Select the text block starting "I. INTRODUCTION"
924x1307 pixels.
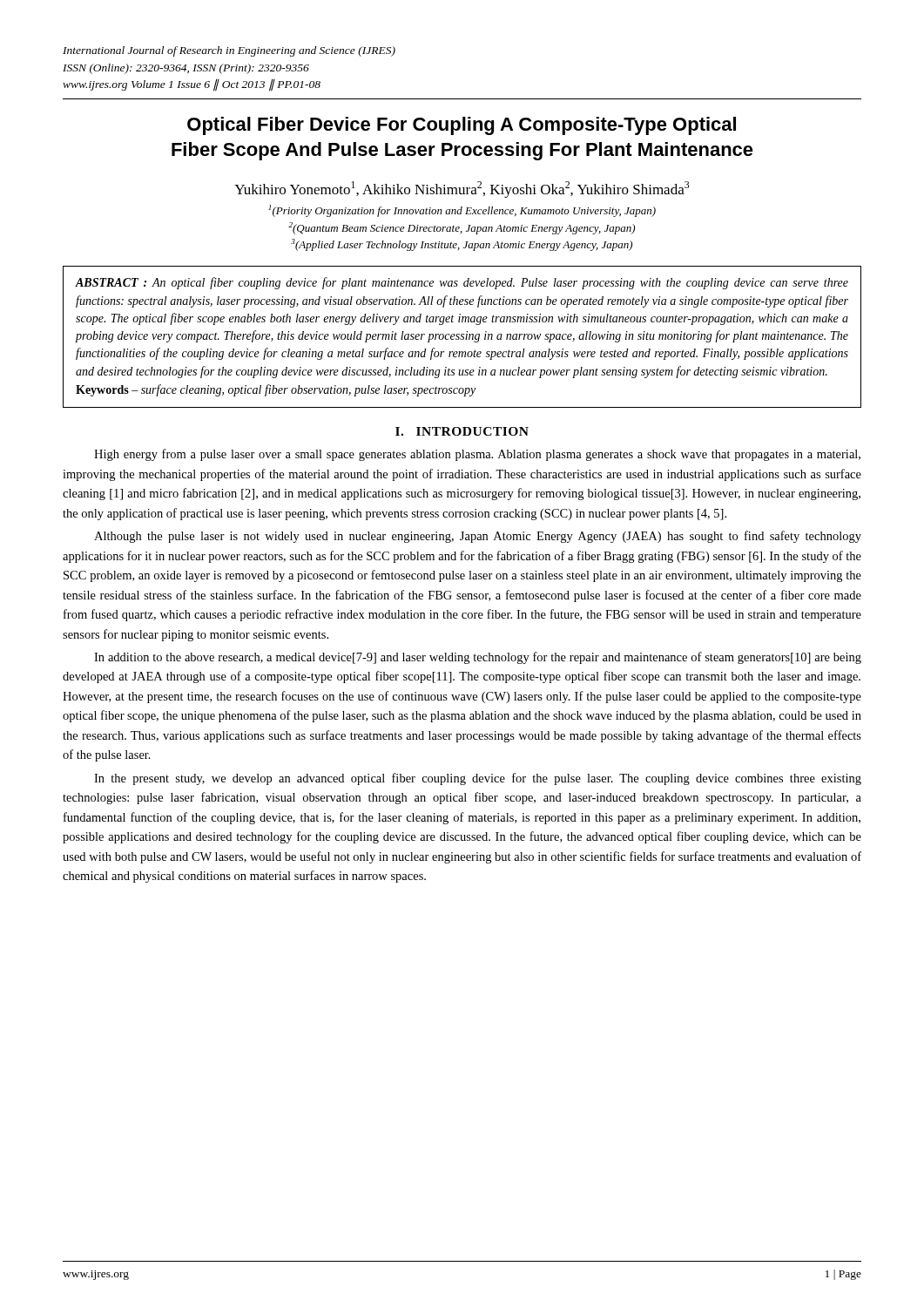pyautogui.click(x=462, y=431)
